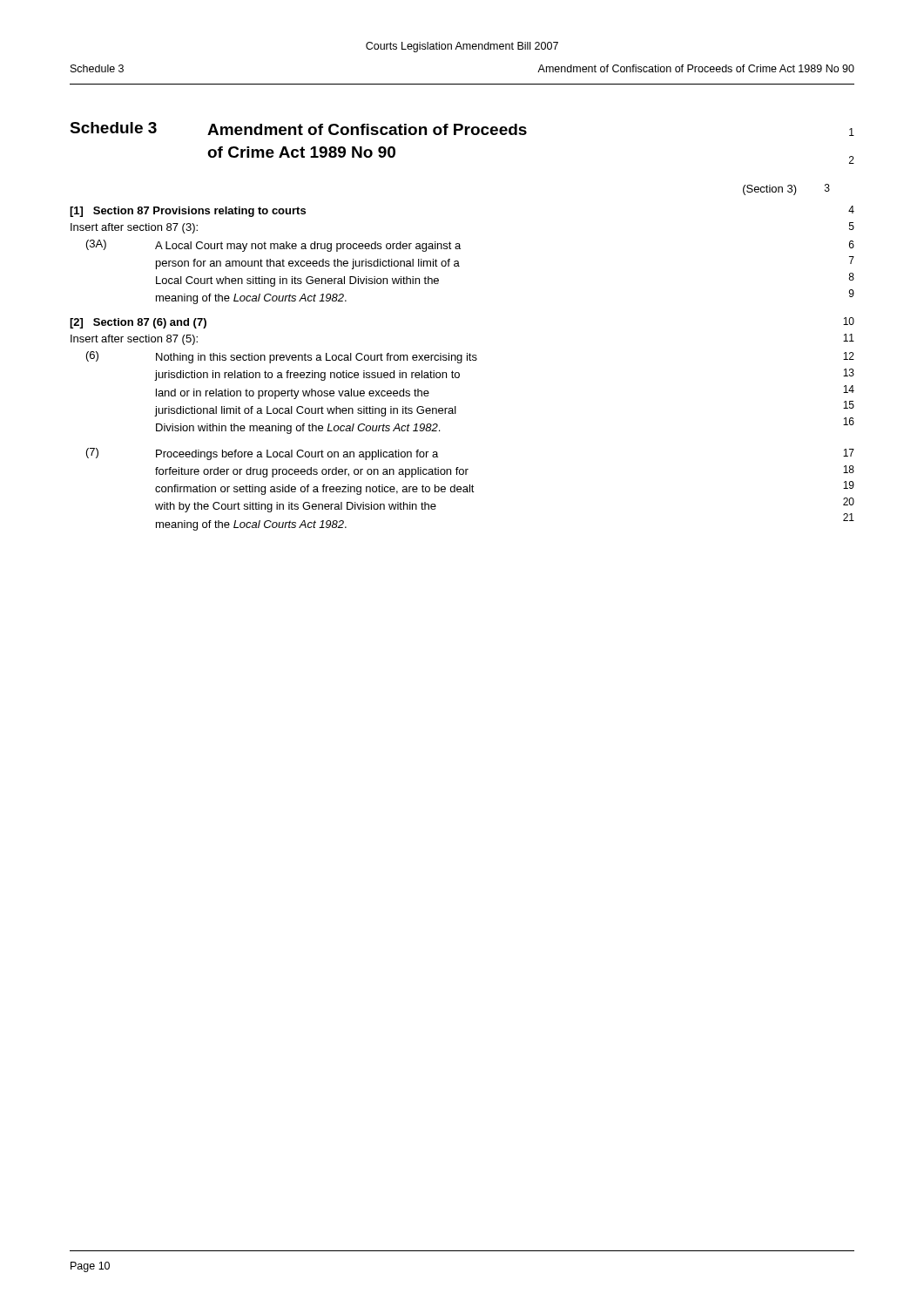The height and width of the screenshot is (1307, 924).
Task: Point to the region starting "[1] Section 87 Provisions relating to courts 4"
Action: tap(189, 211)
